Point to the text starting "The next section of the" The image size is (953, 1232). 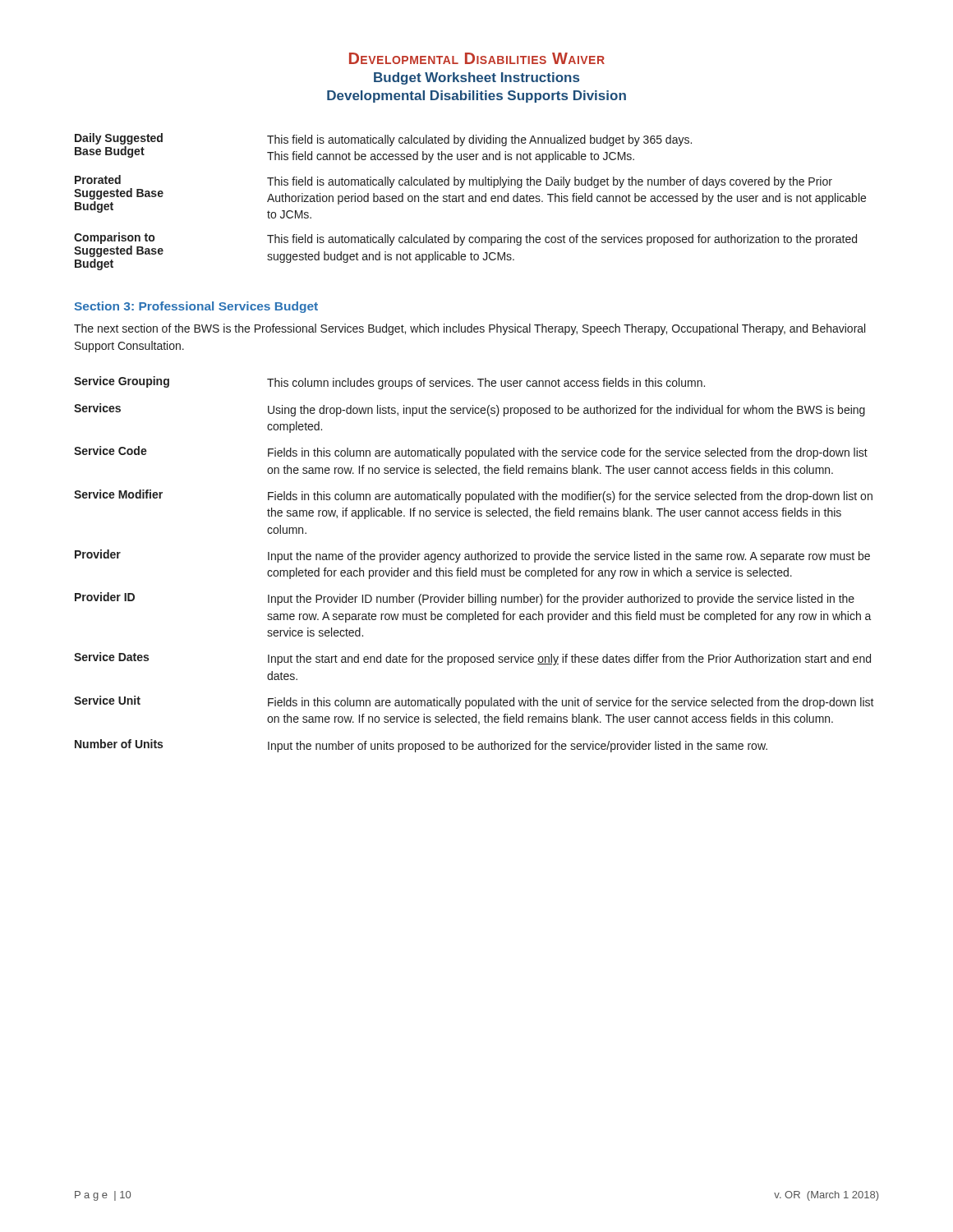470,338
